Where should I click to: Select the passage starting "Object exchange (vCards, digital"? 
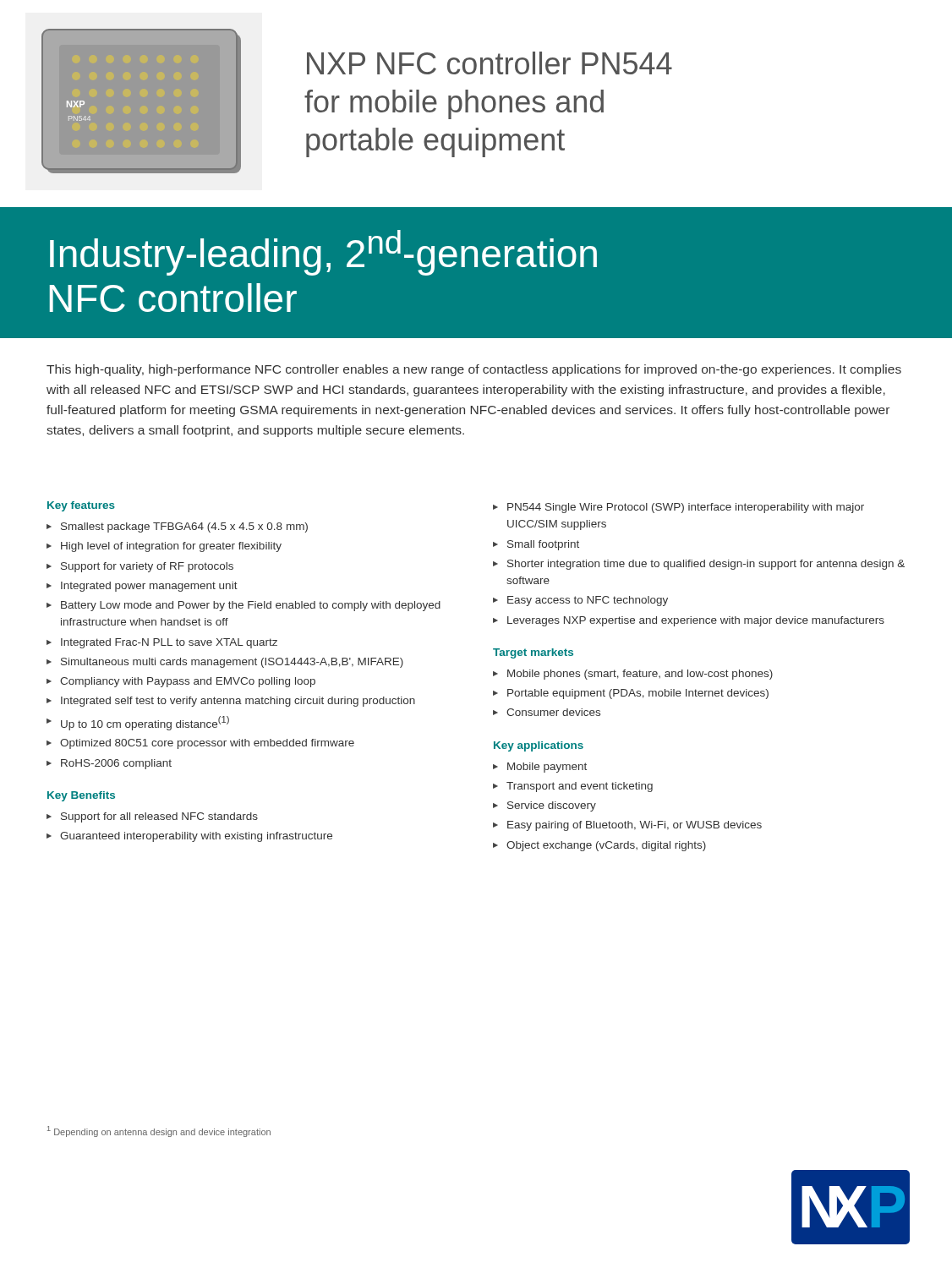coord(606,844)
